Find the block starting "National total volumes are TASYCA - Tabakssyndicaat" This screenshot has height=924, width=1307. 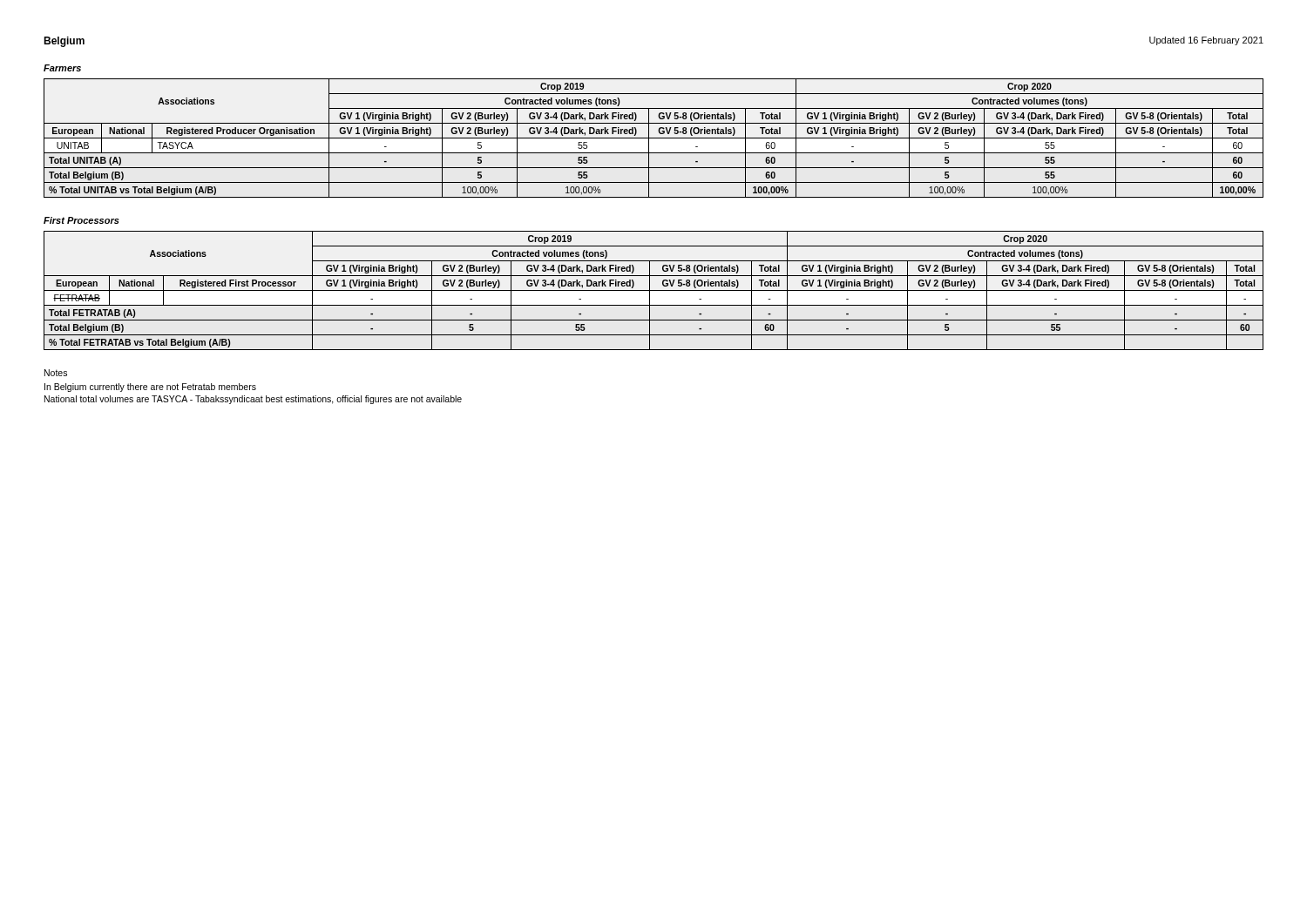[x=253, y=399]
